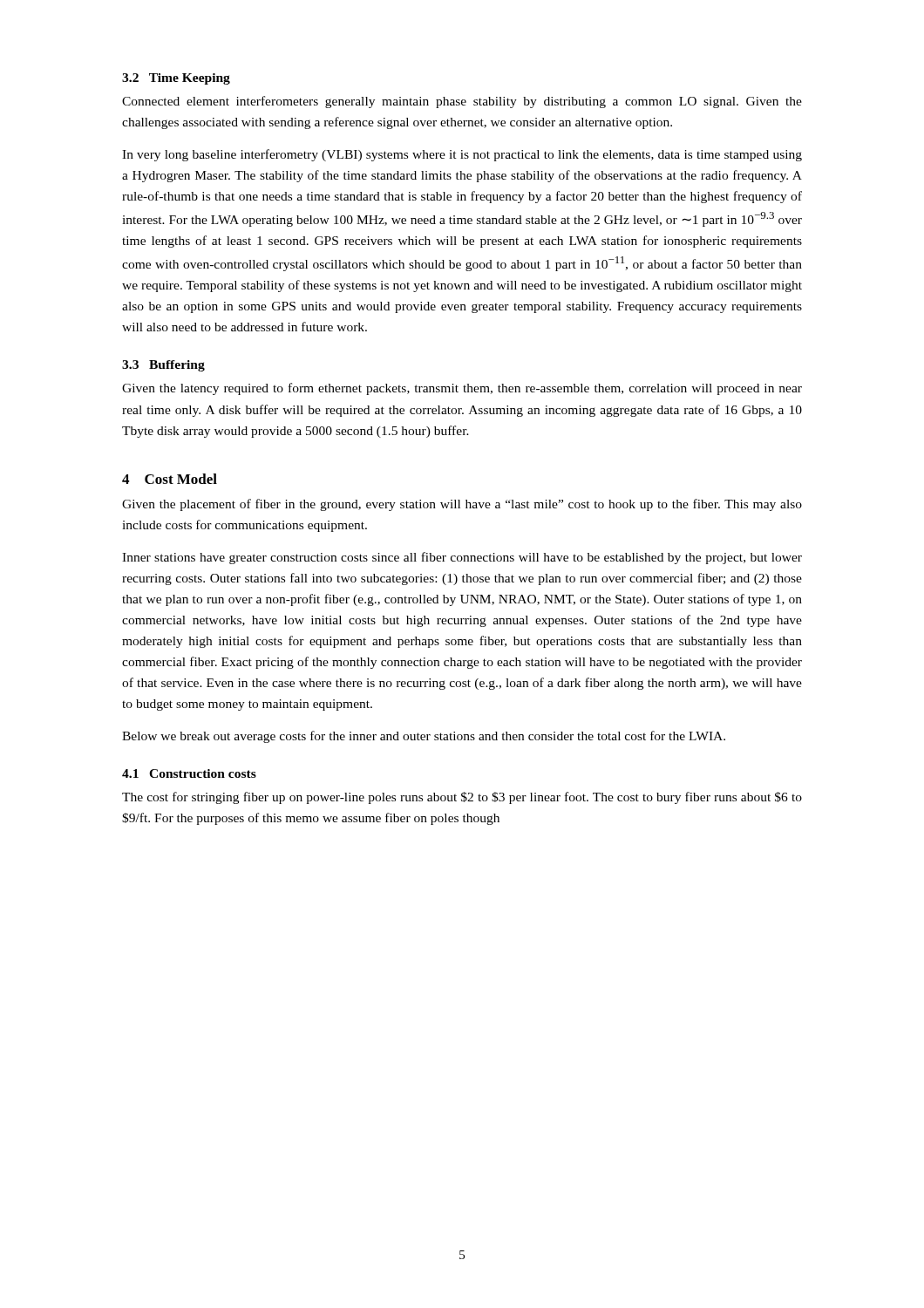Navigate to the text starting "4.1 Construction costs"

(189, 773)
